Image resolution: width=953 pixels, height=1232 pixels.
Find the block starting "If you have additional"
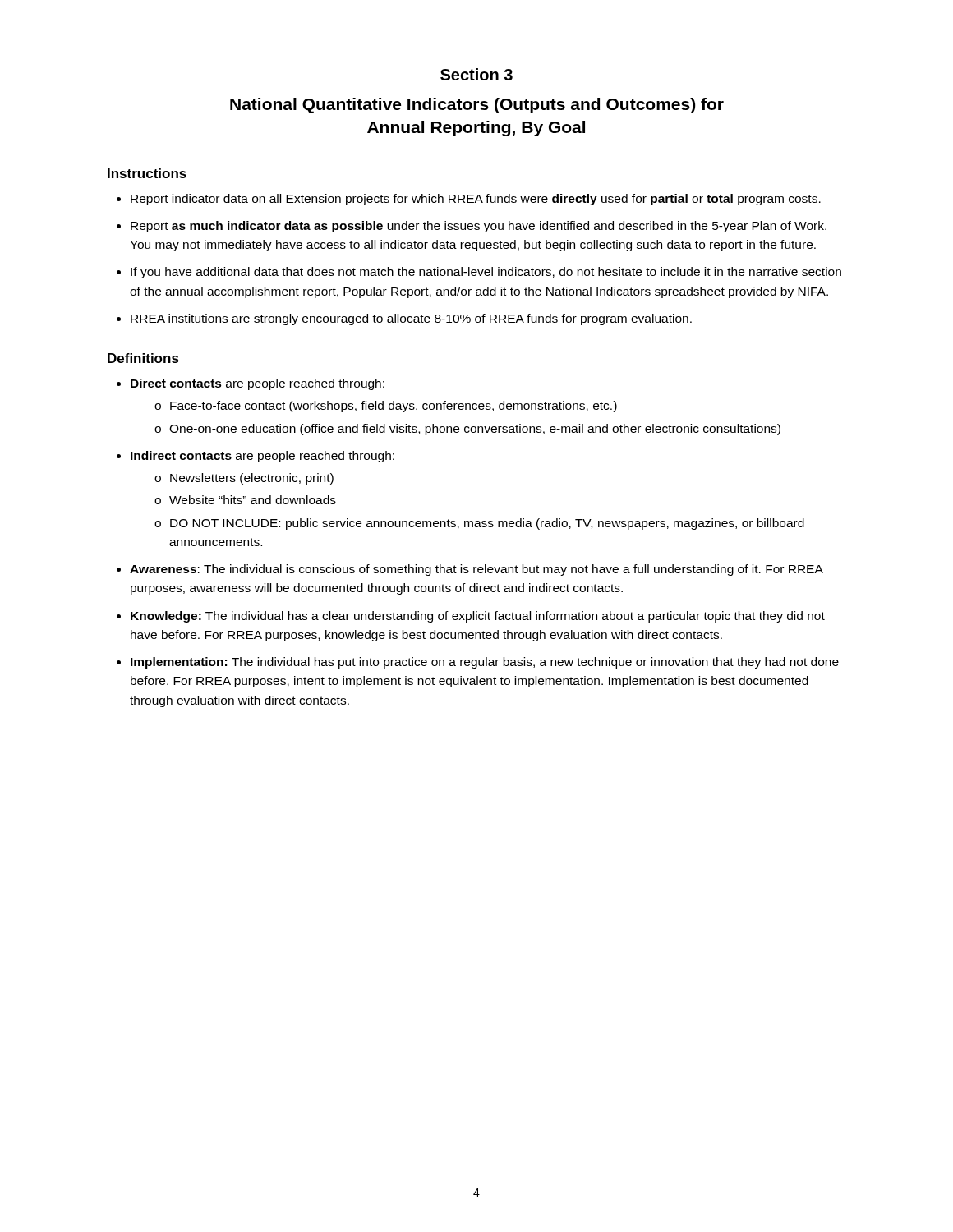[x=486, y=281]
